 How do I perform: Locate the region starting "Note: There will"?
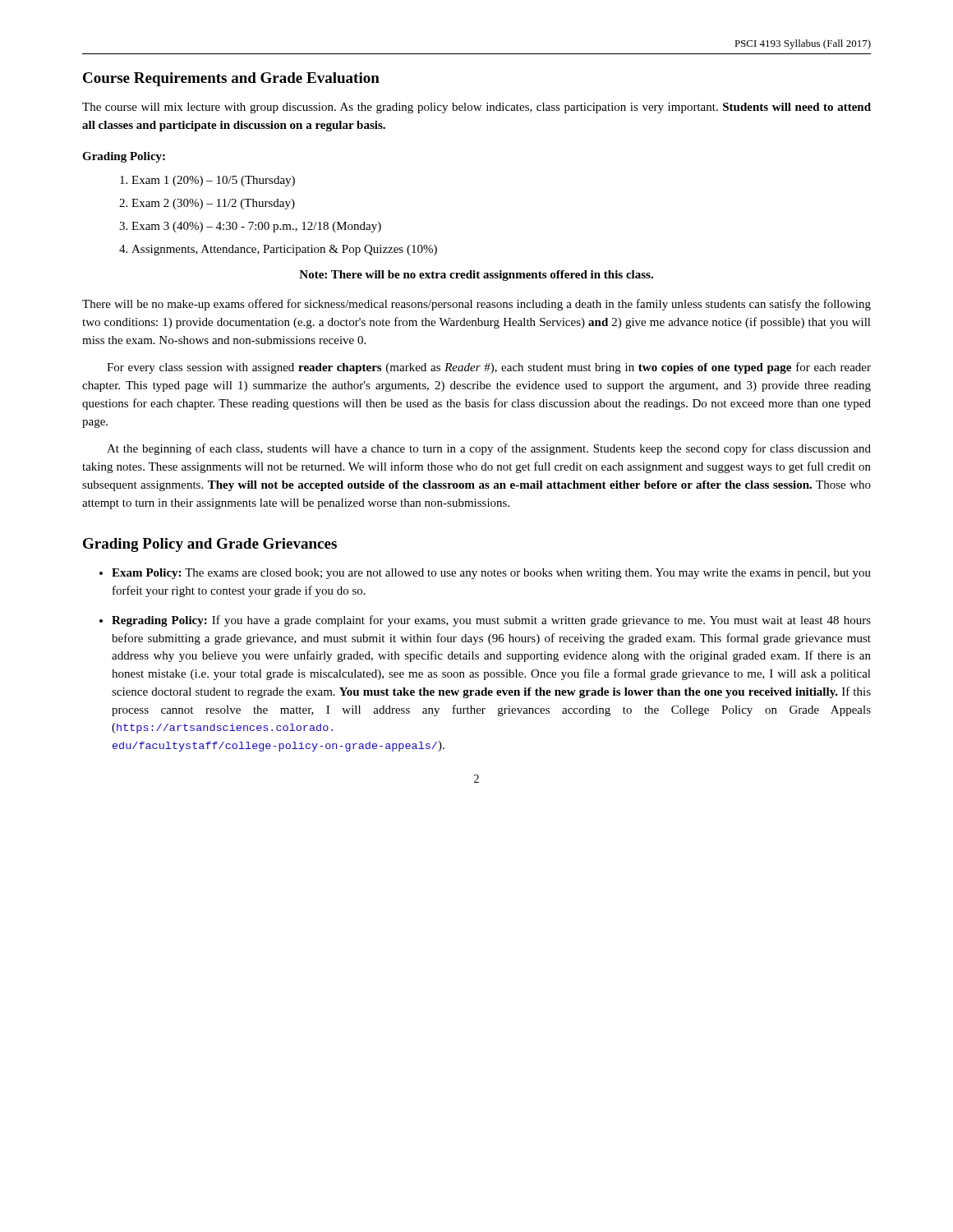pos(476,275)
